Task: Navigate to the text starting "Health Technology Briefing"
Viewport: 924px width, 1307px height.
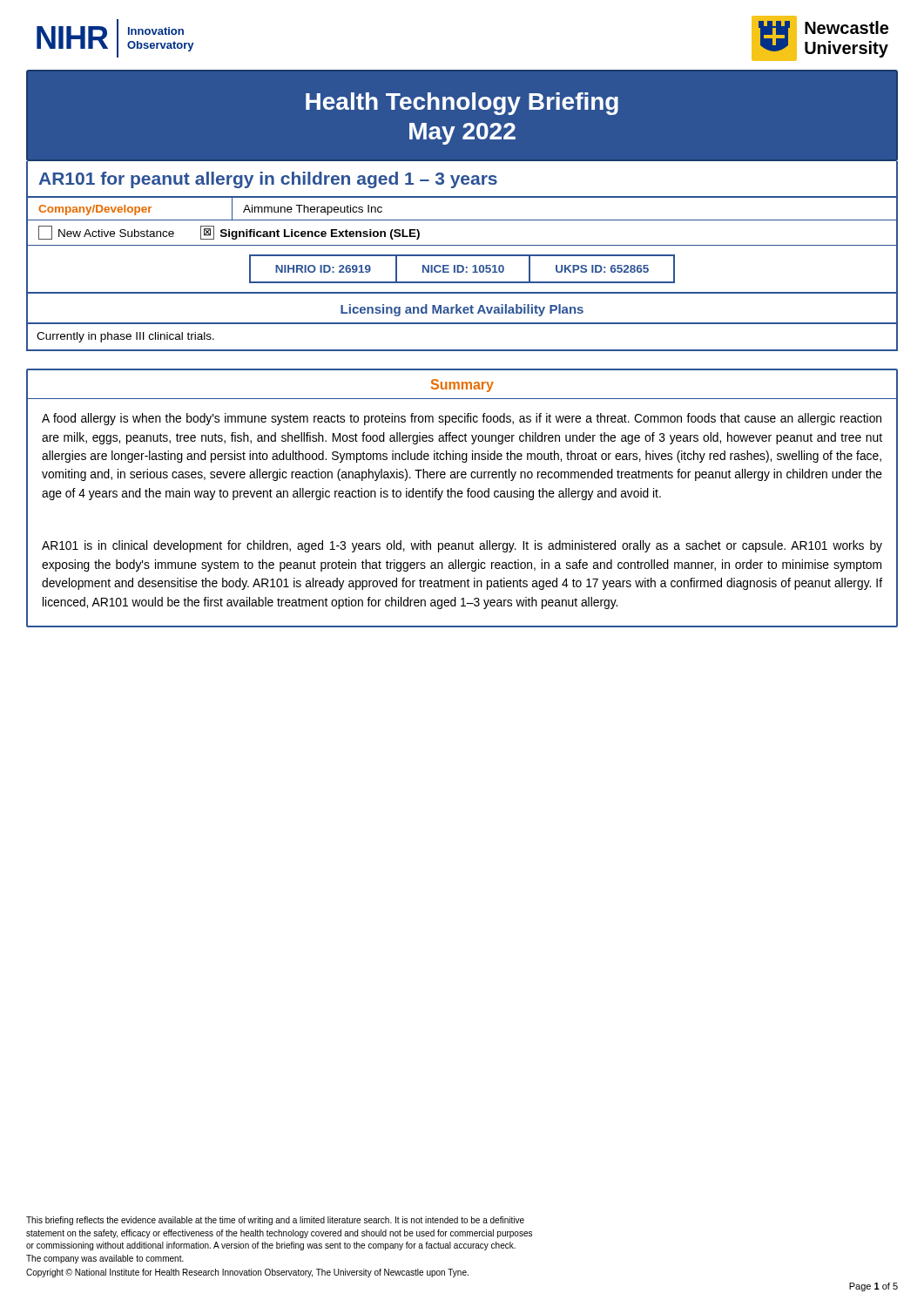Action: click(462, 116)
